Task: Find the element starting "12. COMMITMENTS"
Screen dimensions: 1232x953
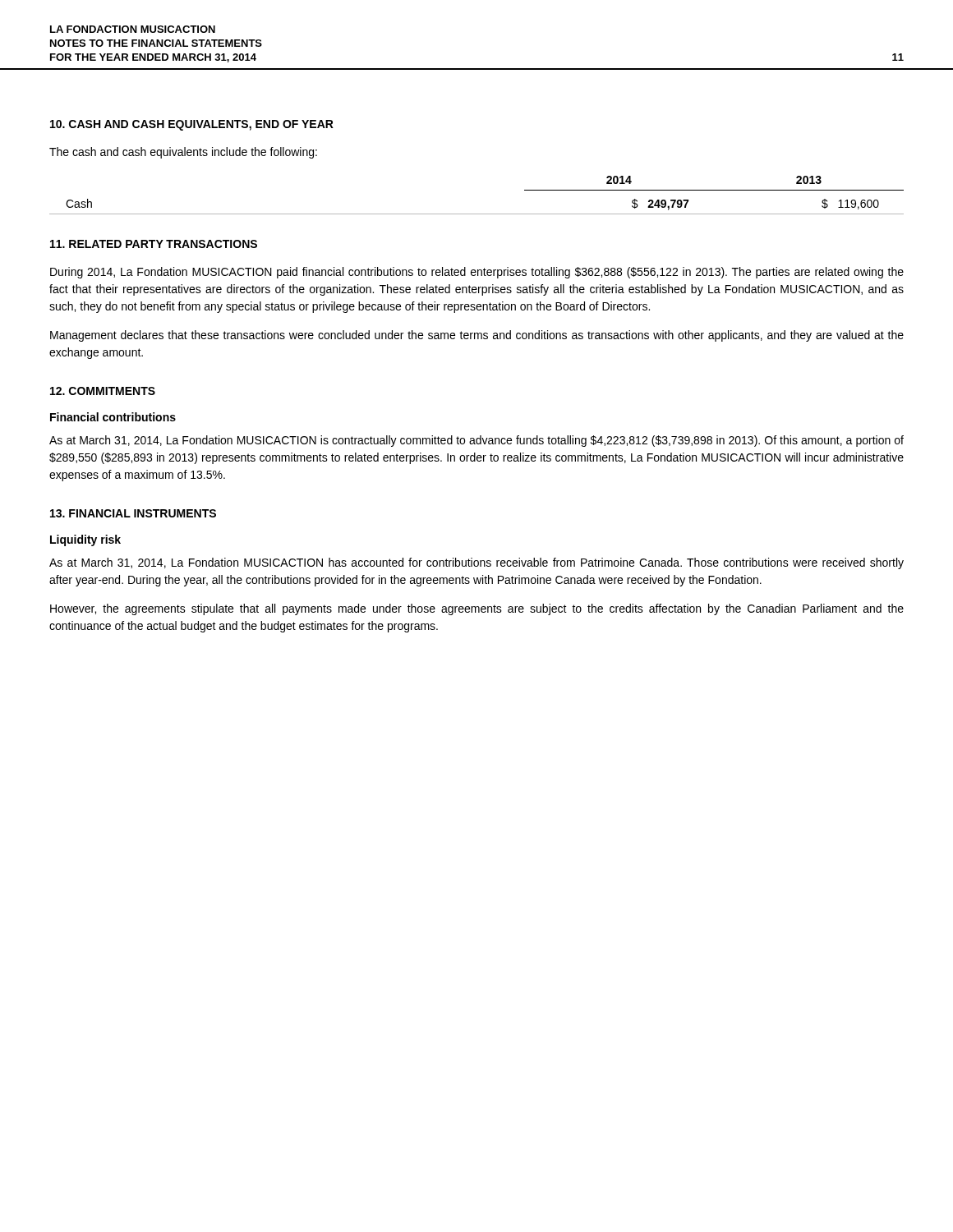Action: pyautogui.click(x=103, y=391)
